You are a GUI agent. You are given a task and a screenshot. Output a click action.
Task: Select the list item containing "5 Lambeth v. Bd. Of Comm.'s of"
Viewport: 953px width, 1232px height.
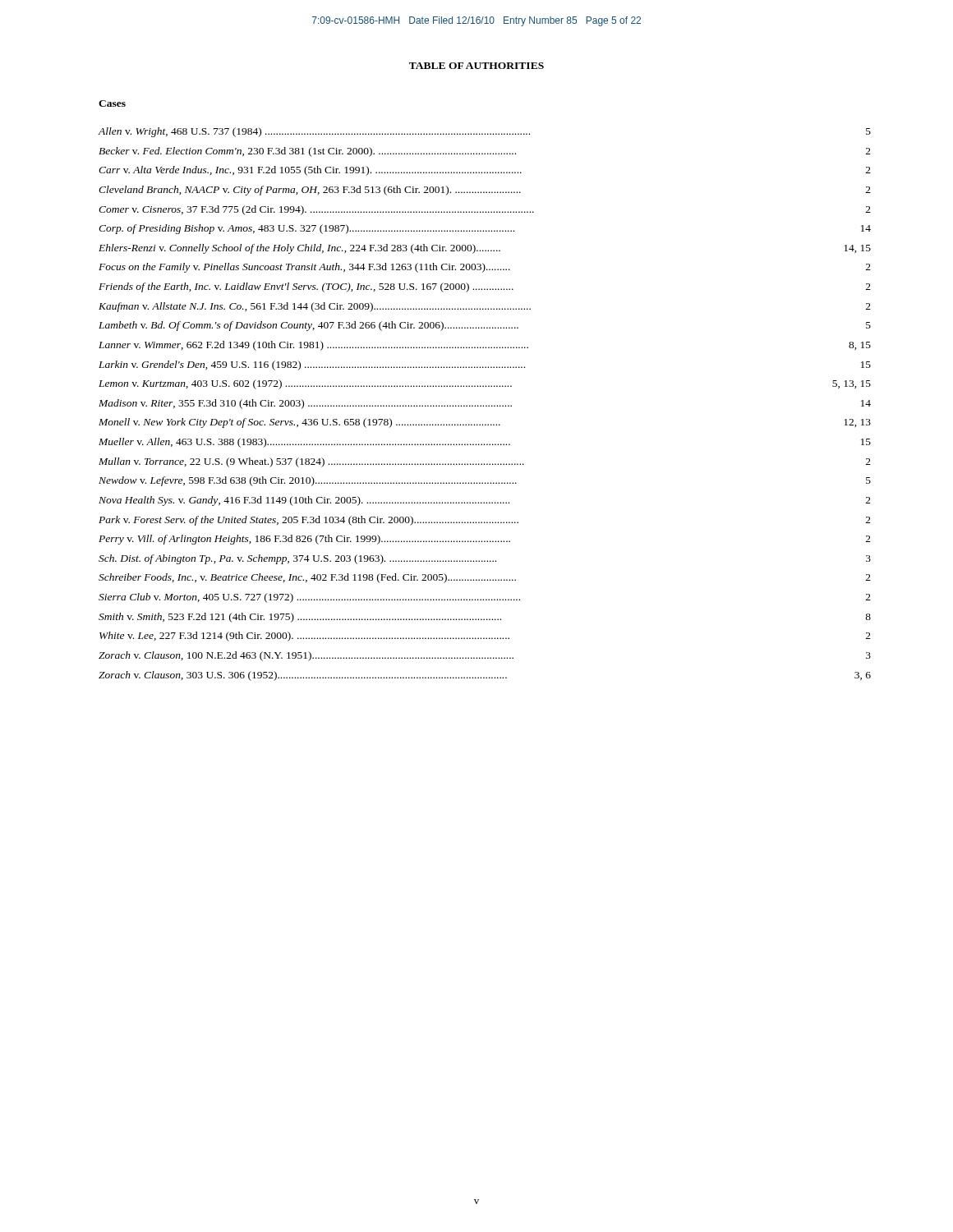tap(485, 325)
